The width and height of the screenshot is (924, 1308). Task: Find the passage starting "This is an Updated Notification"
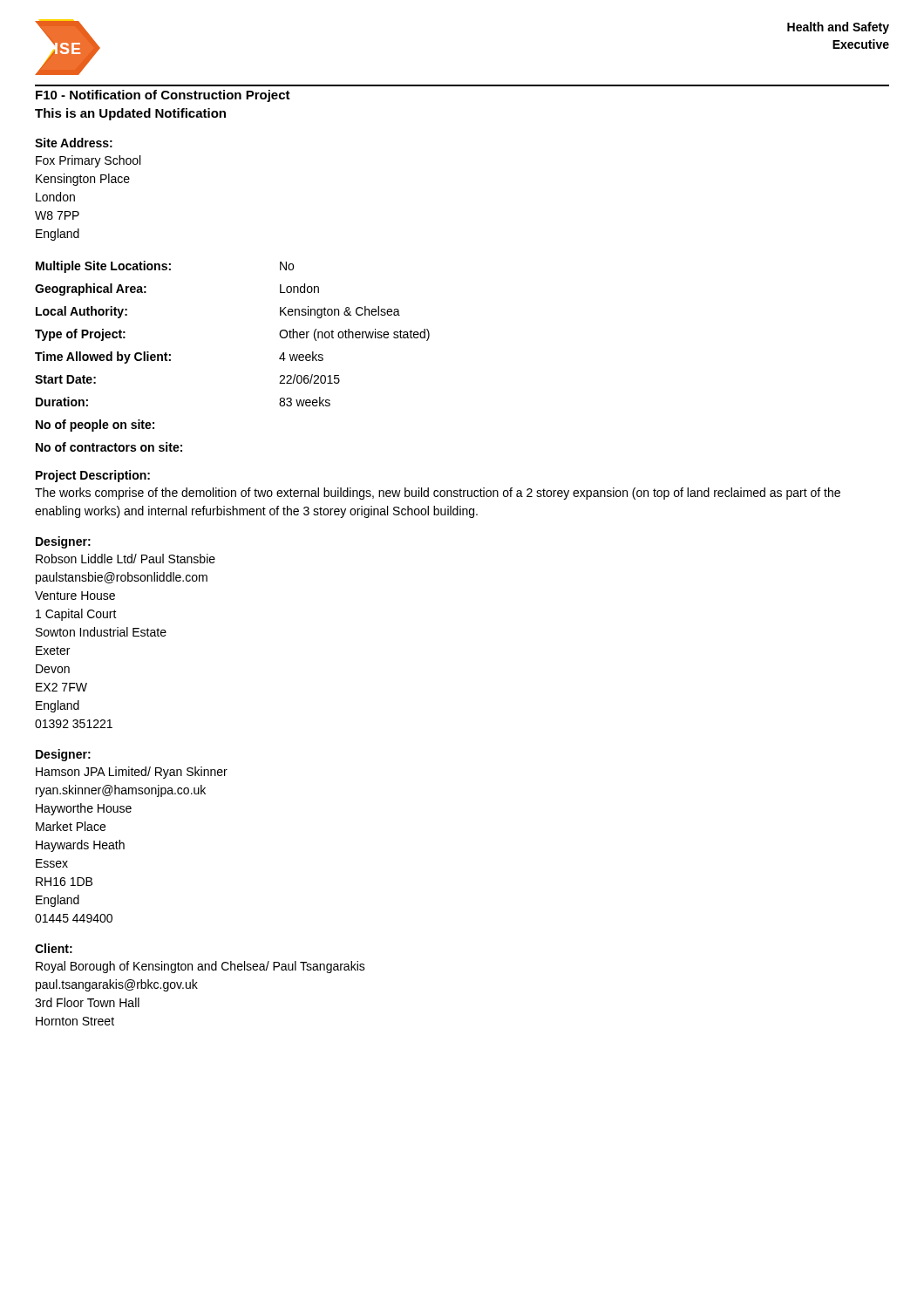[x=131, y=113]
